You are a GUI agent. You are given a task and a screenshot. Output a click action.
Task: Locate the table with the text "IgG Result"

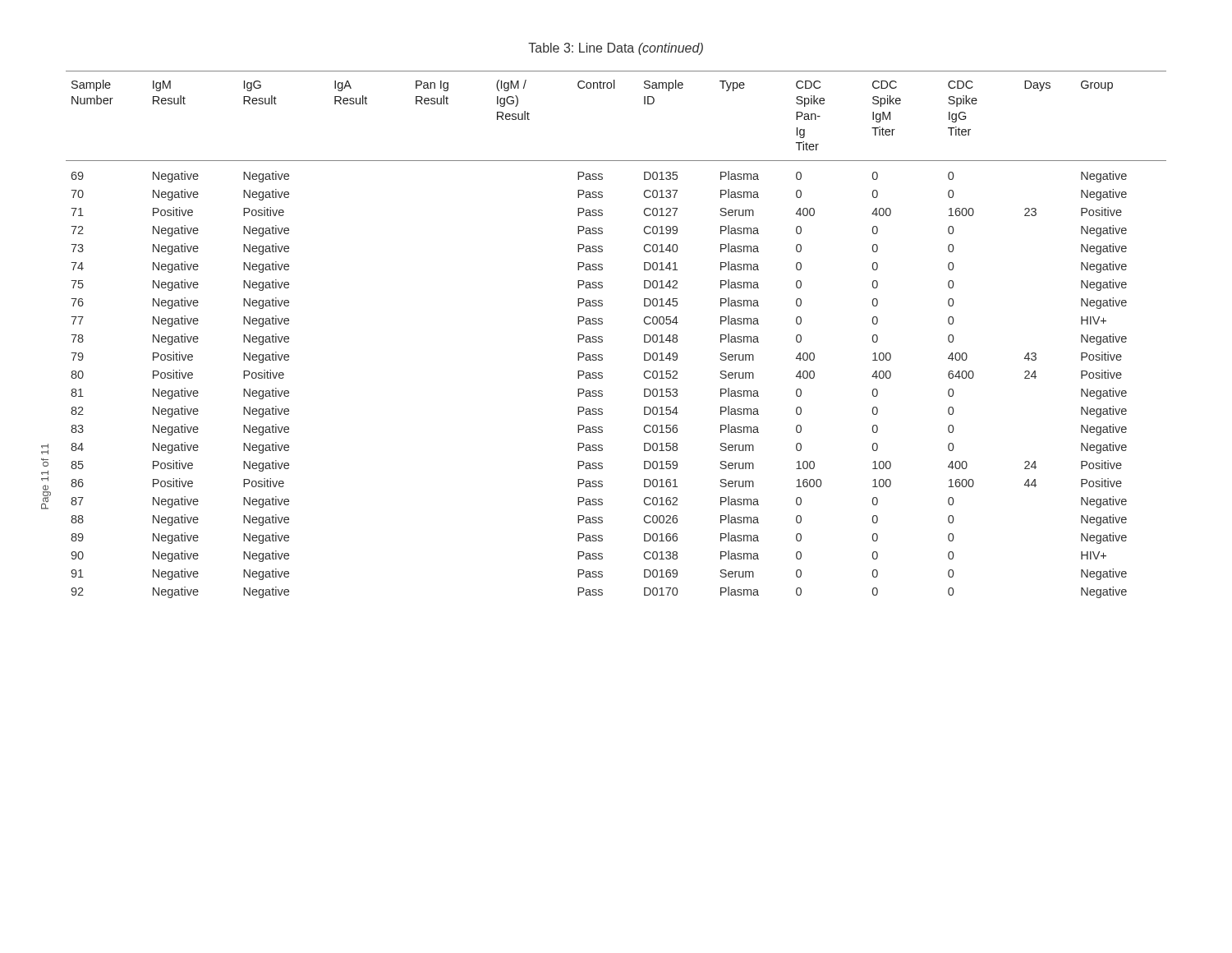616,336
